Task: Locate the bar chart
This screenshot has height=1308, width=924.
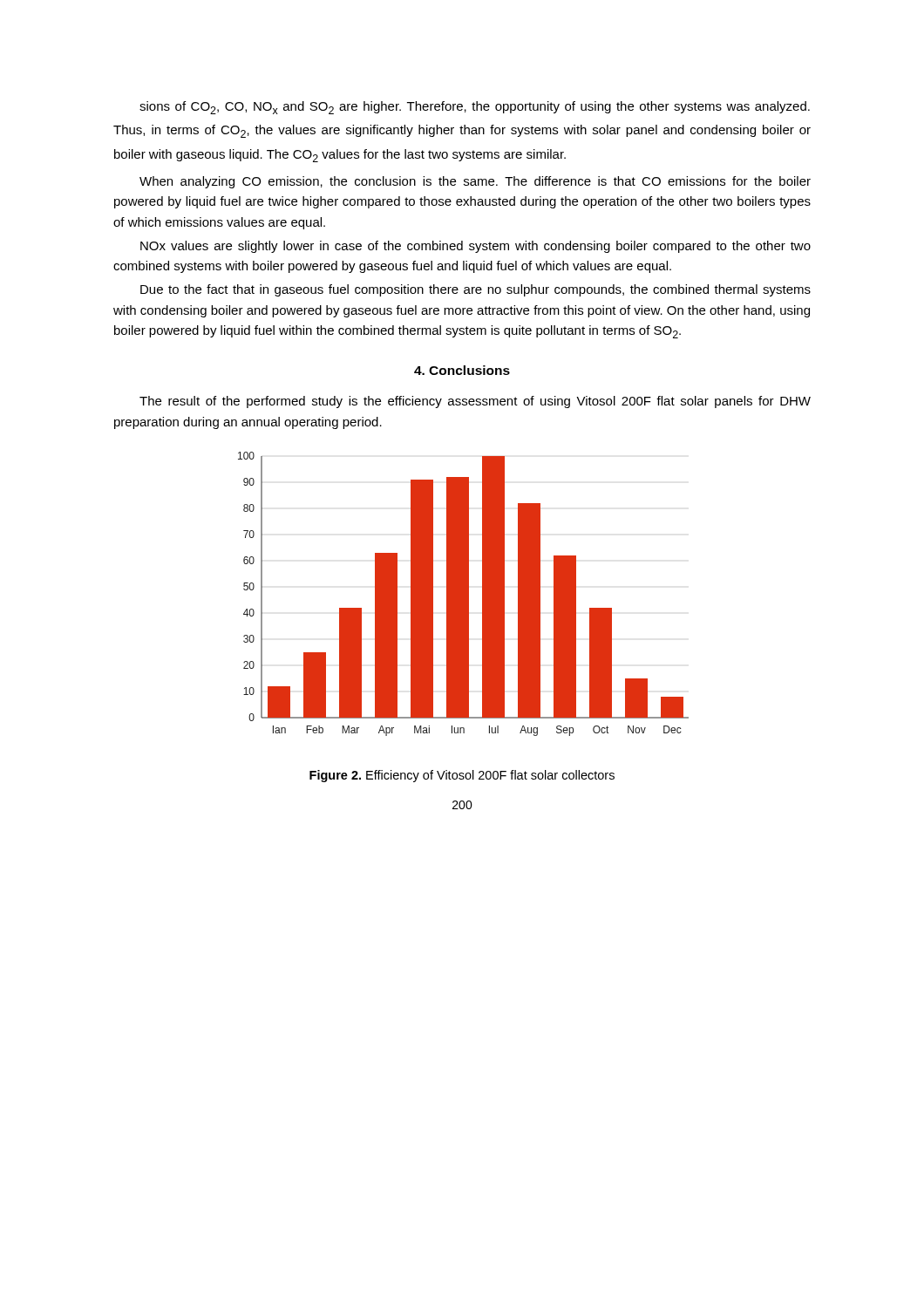Action: [x=462, y=614]
